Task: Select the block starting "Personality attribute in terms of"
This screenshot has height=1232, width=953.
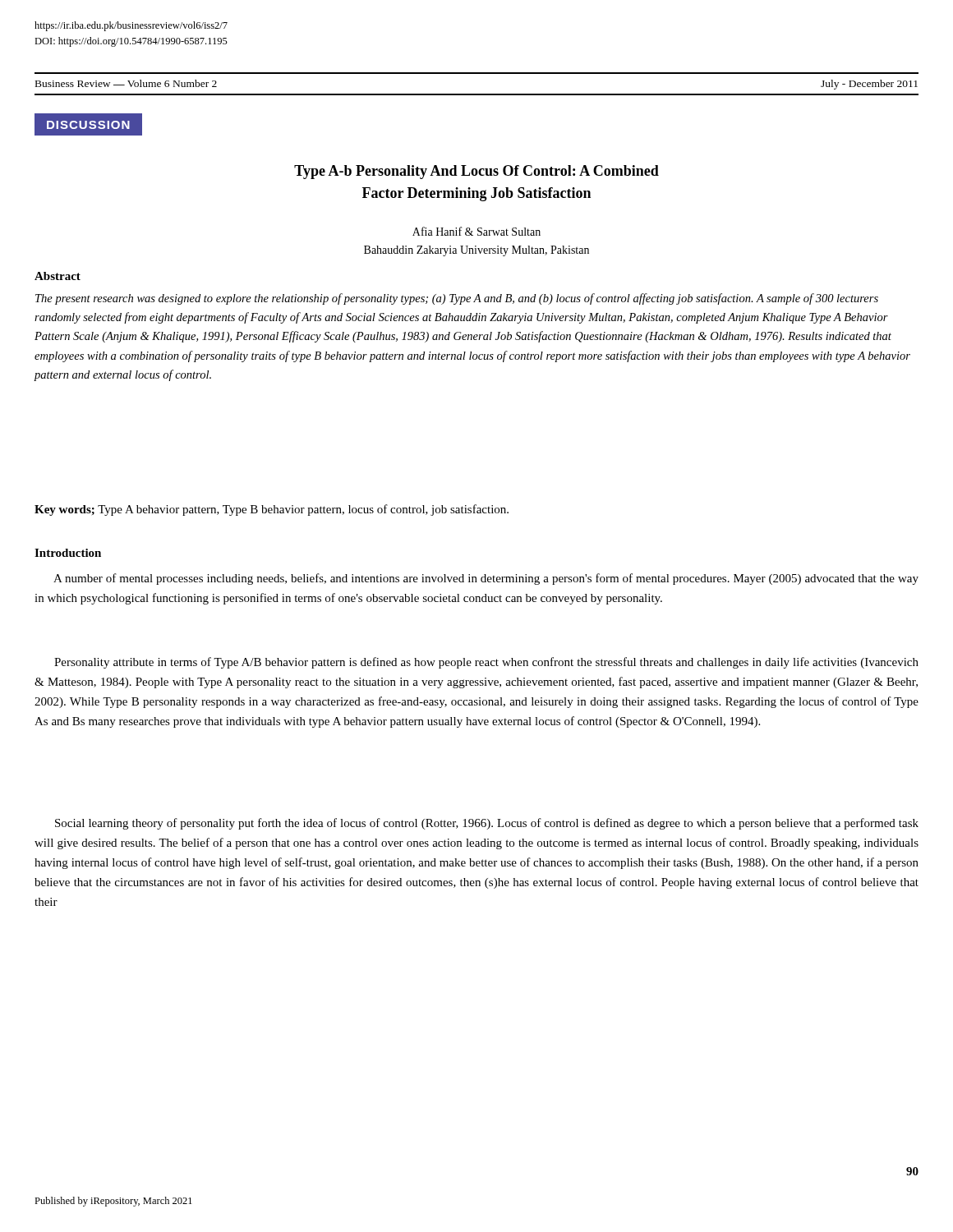Action: [x=476, y=692]
